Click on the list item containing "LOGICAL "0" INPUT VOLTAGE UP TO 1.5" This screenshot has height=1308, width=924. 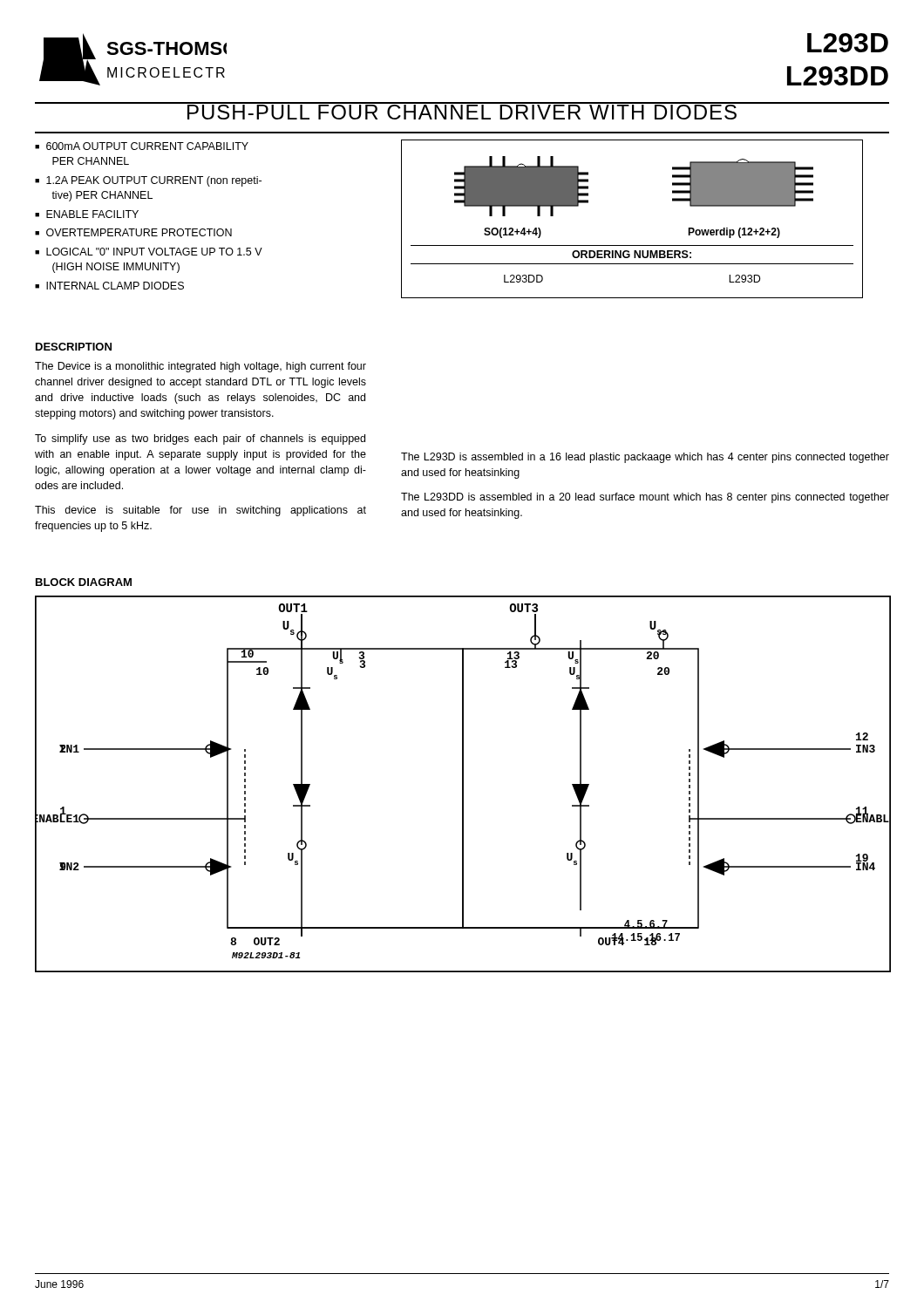tap(154, 260)
